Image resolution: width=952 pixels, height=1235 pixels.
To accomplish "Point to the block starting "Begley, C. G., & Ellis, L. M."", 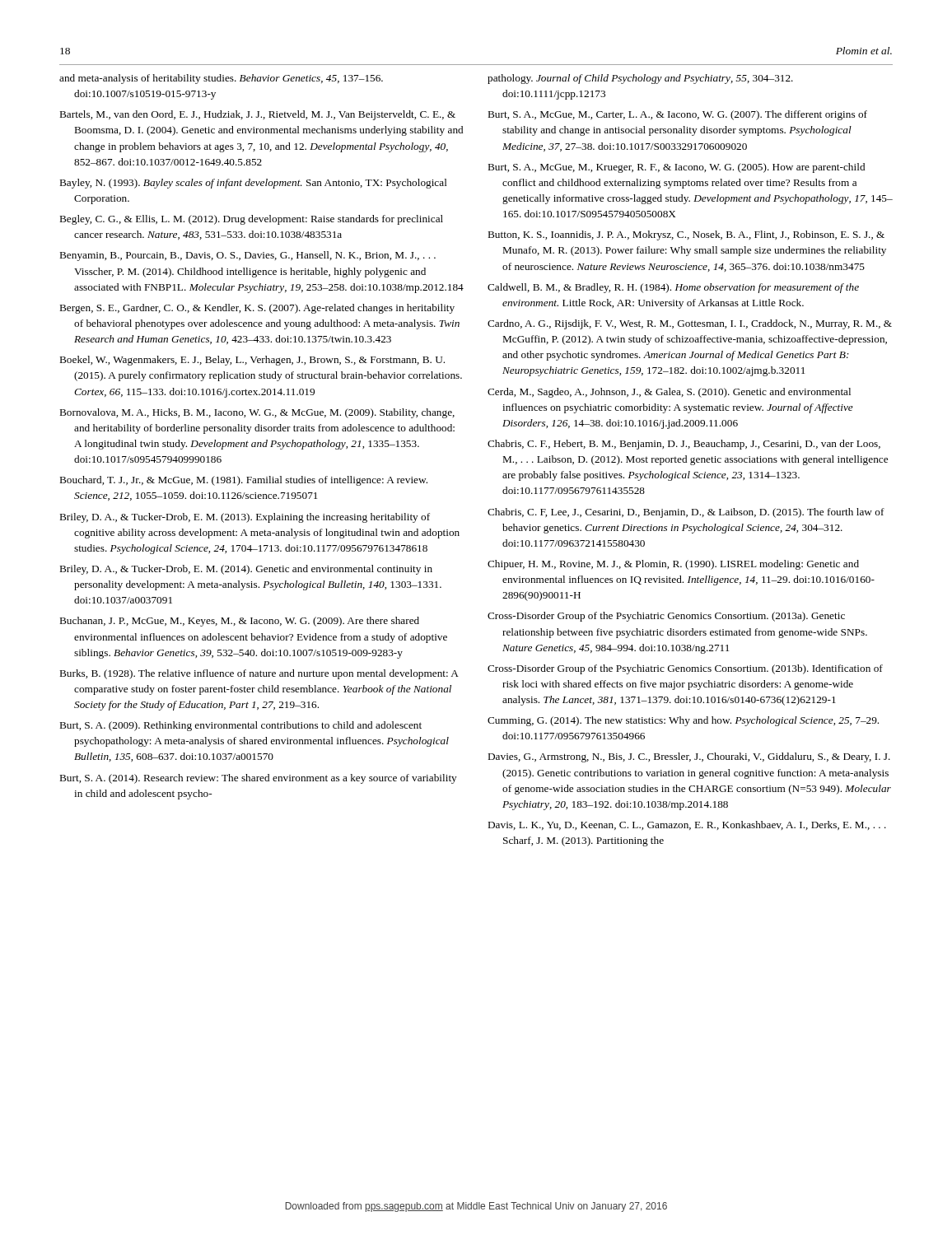I will click(251, 227).
